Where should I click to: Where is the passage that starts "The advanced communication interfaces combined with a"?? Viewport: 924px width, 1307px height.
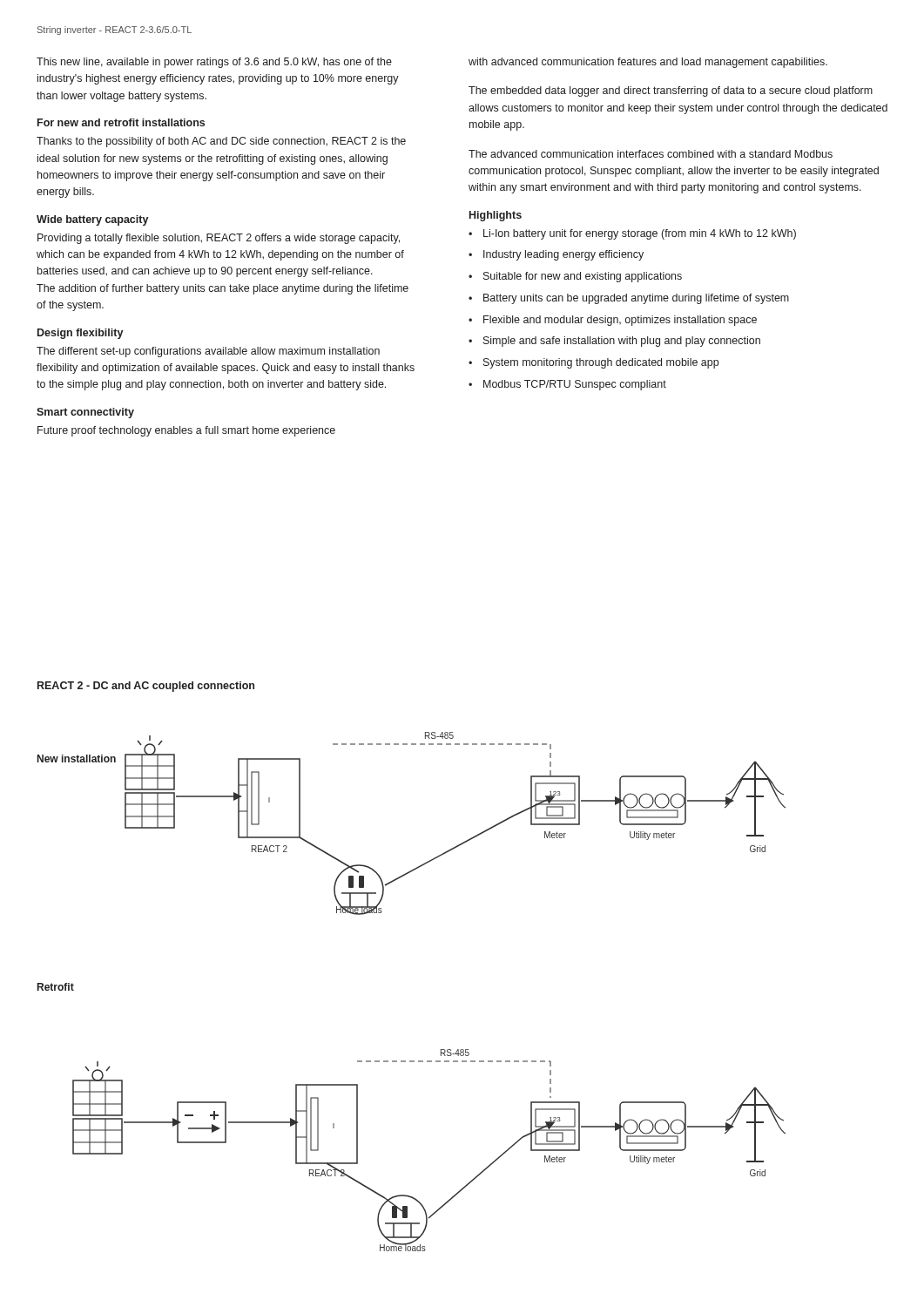click(674, 171)
